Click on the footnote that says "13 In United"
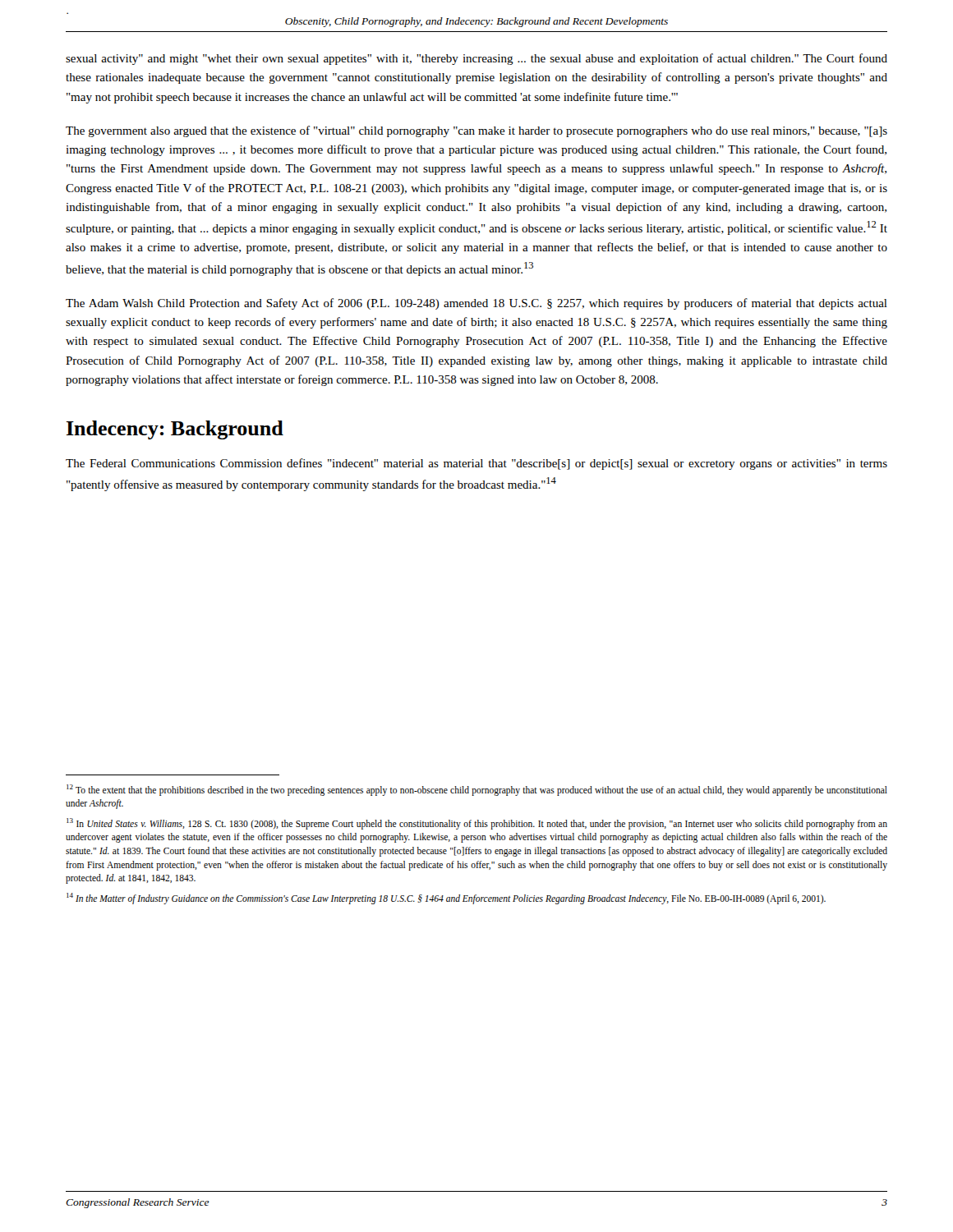 point(476,850)
